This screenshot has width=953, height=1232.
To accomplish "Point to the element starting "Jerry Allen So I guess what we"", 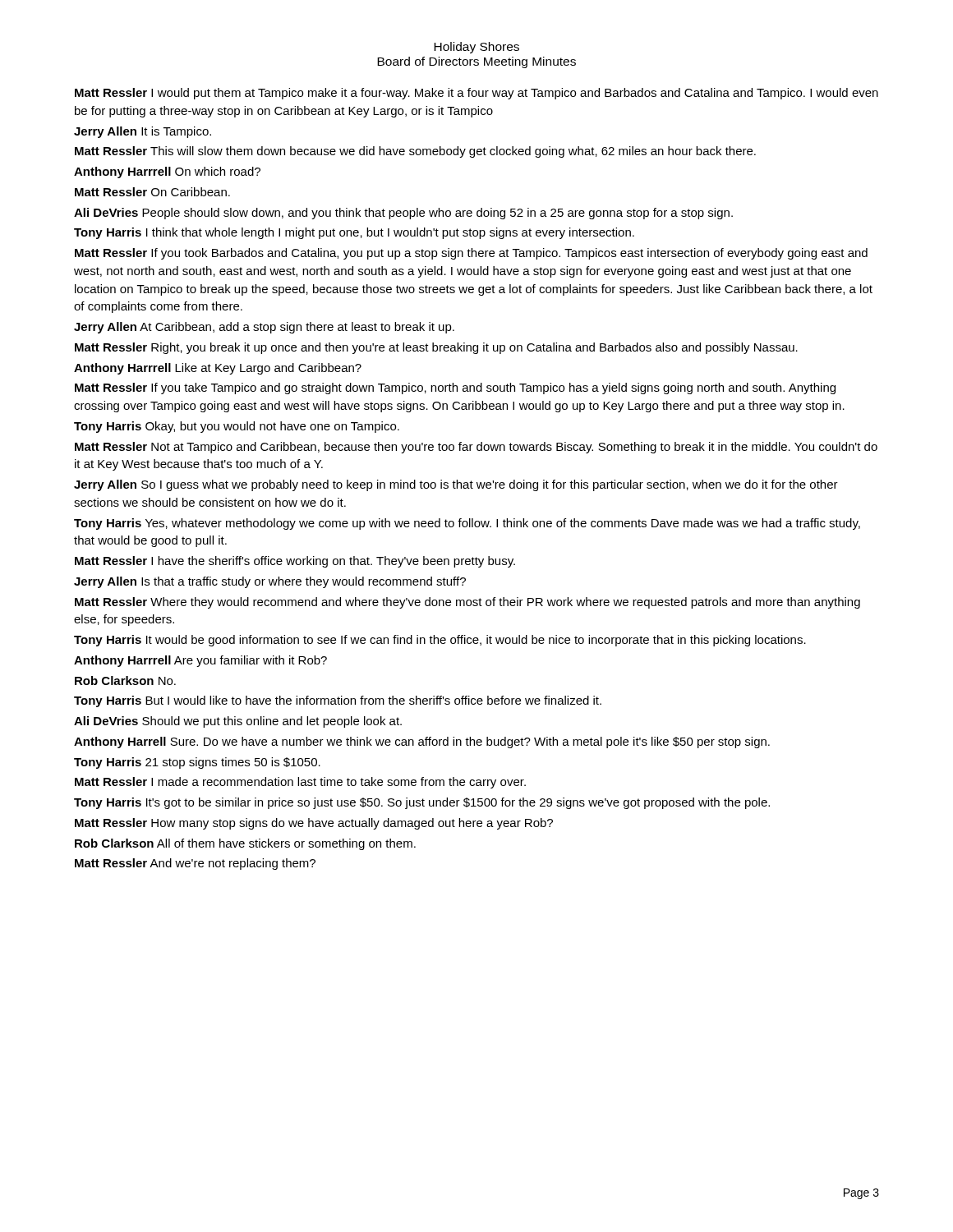I will point(456,493).
